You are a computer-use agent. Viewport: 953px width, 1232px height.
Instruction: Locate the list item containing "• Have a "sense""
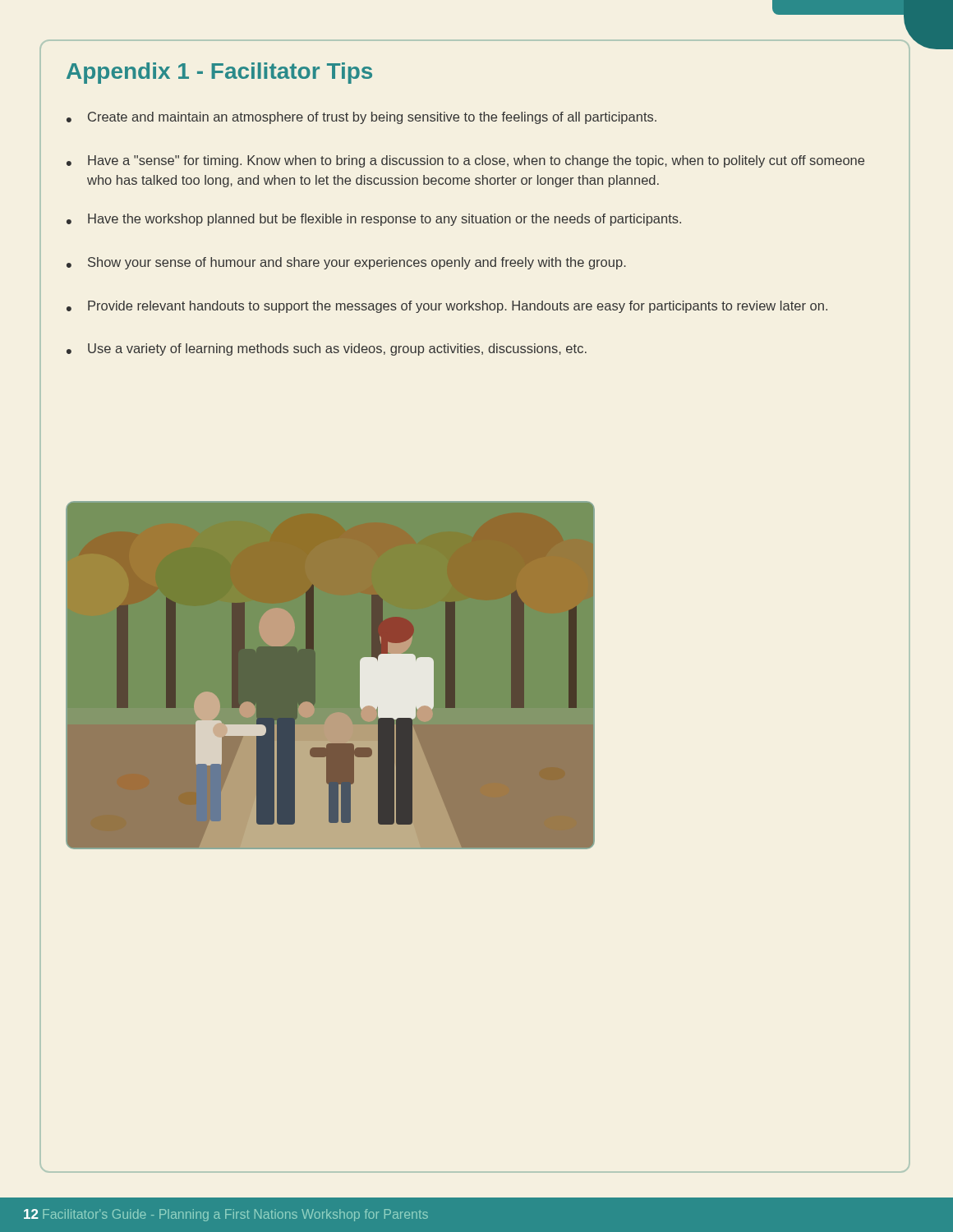(x=475, y=170)
